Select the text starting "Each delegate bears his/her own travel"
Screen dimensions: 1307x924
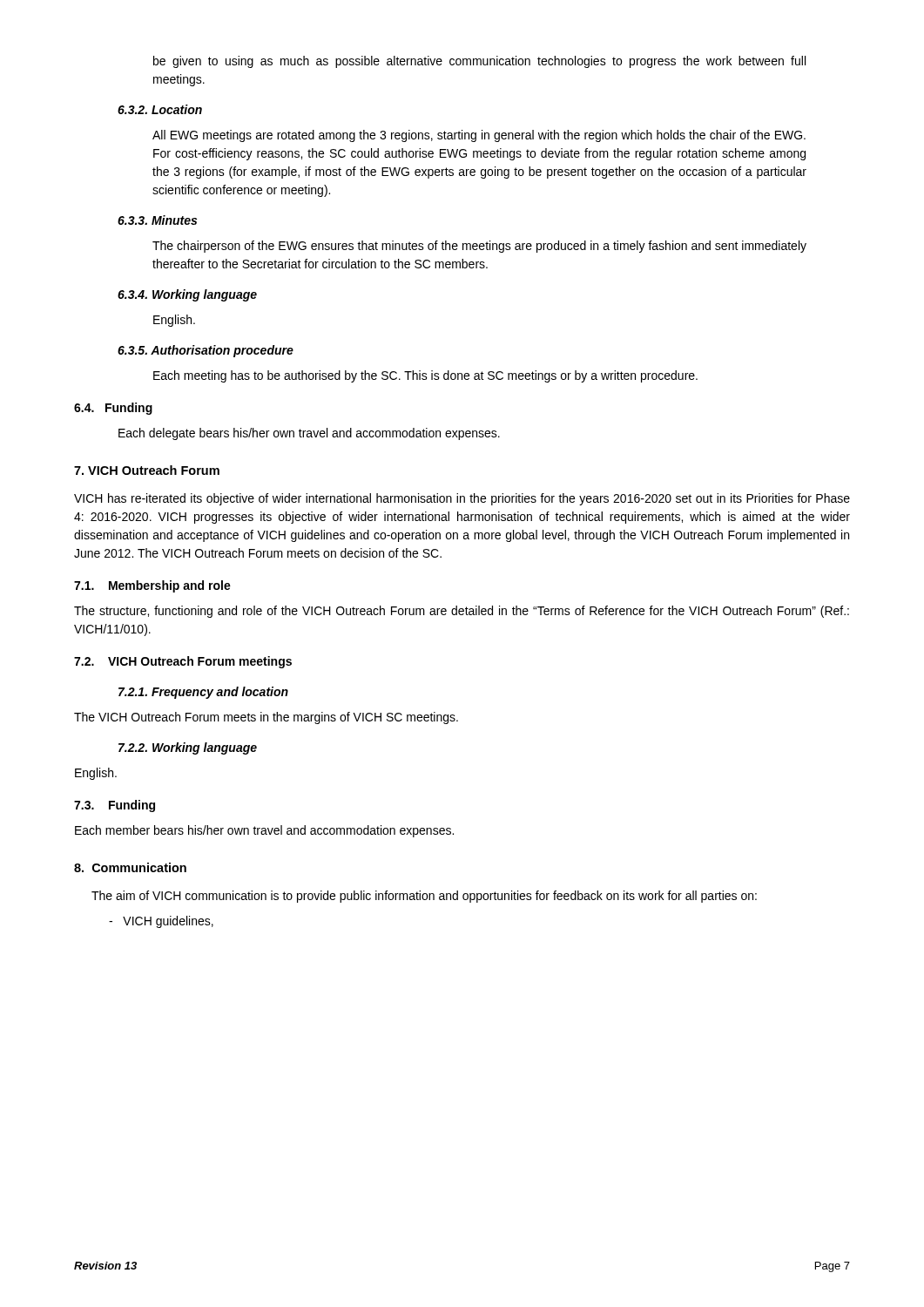462,434
